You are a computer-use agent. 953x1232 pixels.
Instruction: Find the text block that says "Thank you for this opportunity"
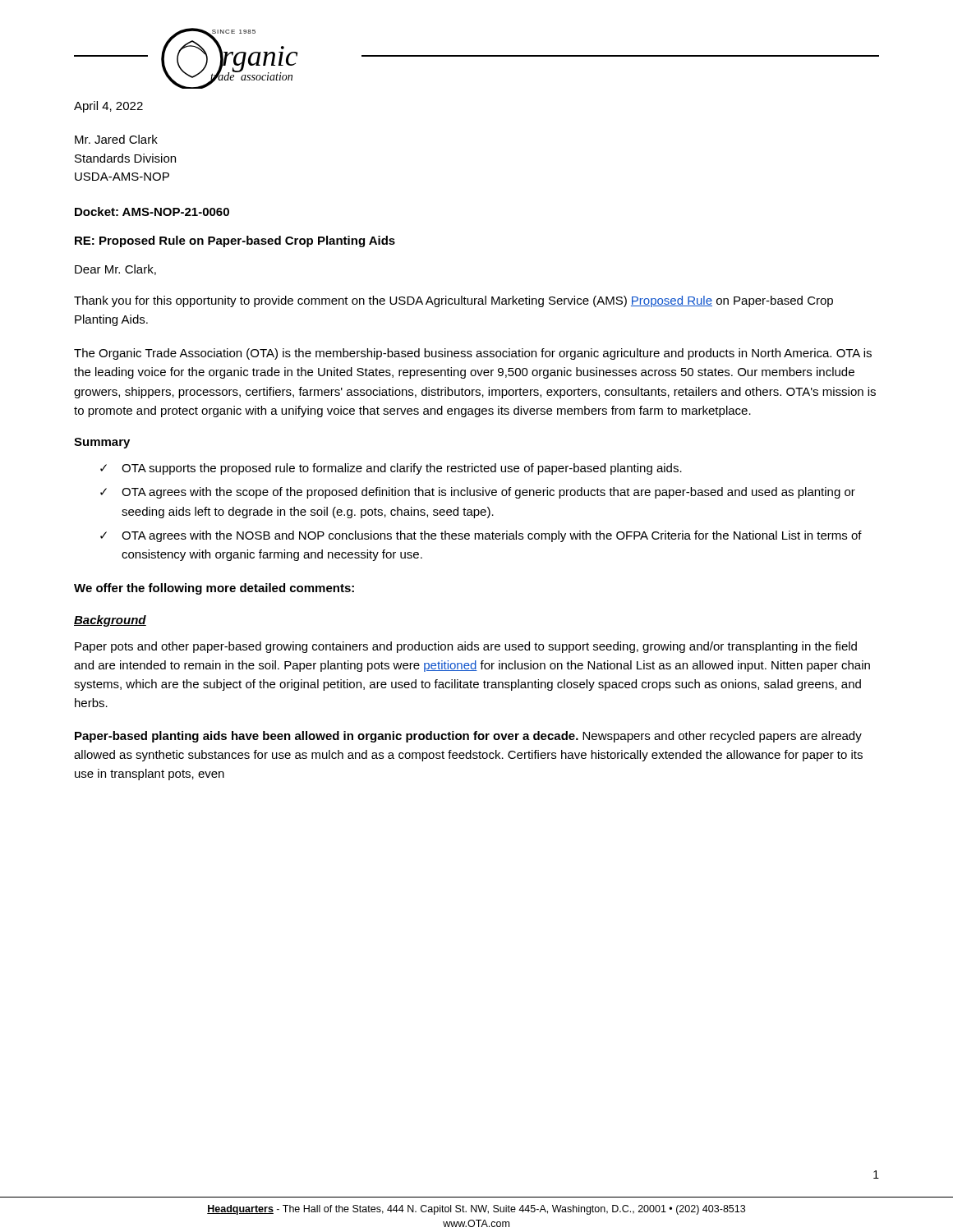454,309
